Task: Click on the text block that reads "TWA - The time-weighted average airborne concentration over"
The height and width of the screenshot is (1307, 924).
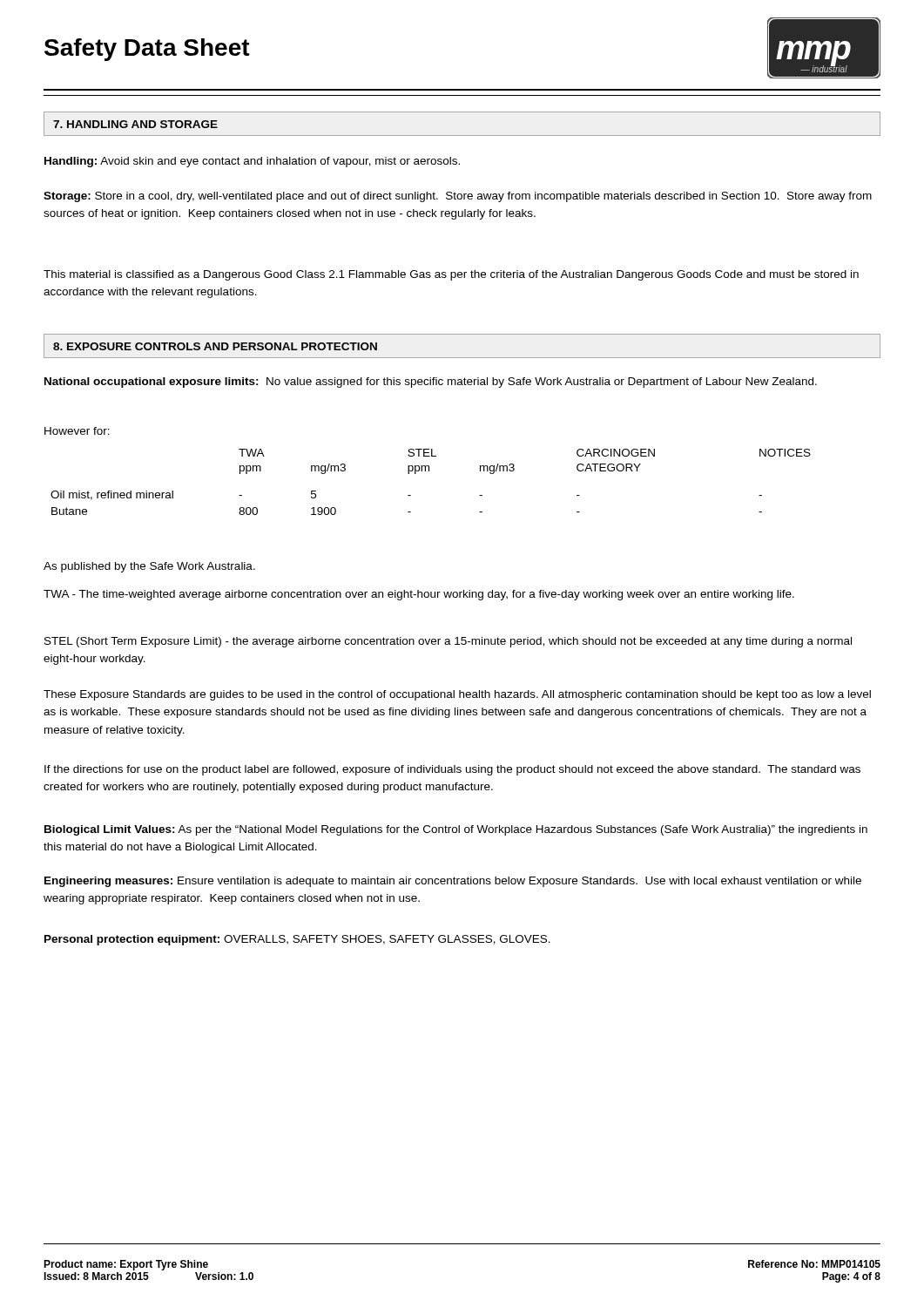Action: coord(419,594)
